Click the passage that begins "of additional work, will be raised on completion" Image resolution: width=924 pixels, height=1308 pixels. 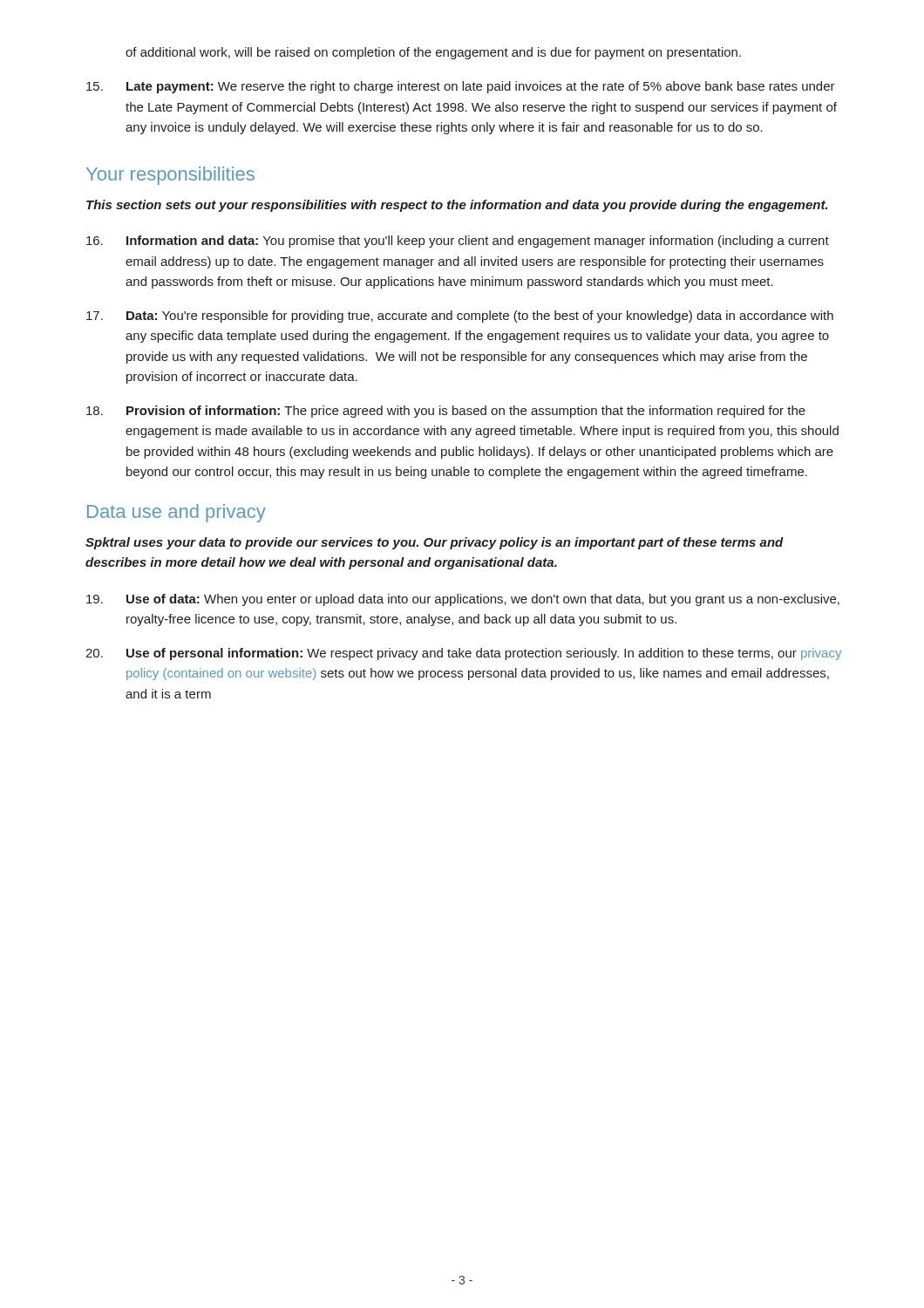486,52
